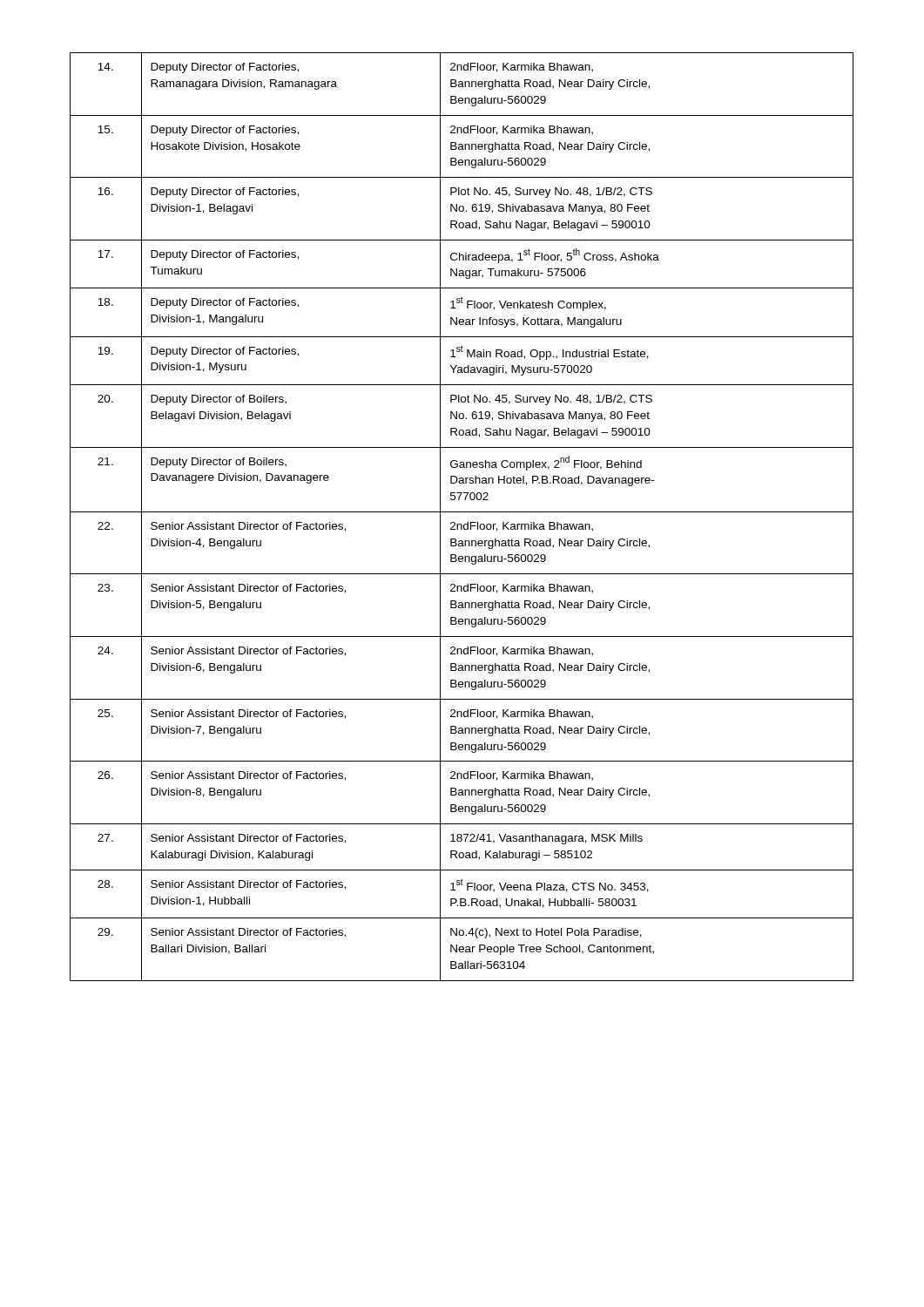Locate the table with the text "2ndFloor, Karmika Bhawan, Bannerghatta Road,"
This screenshot has height=1307, width=924.
tap(462, 517)
